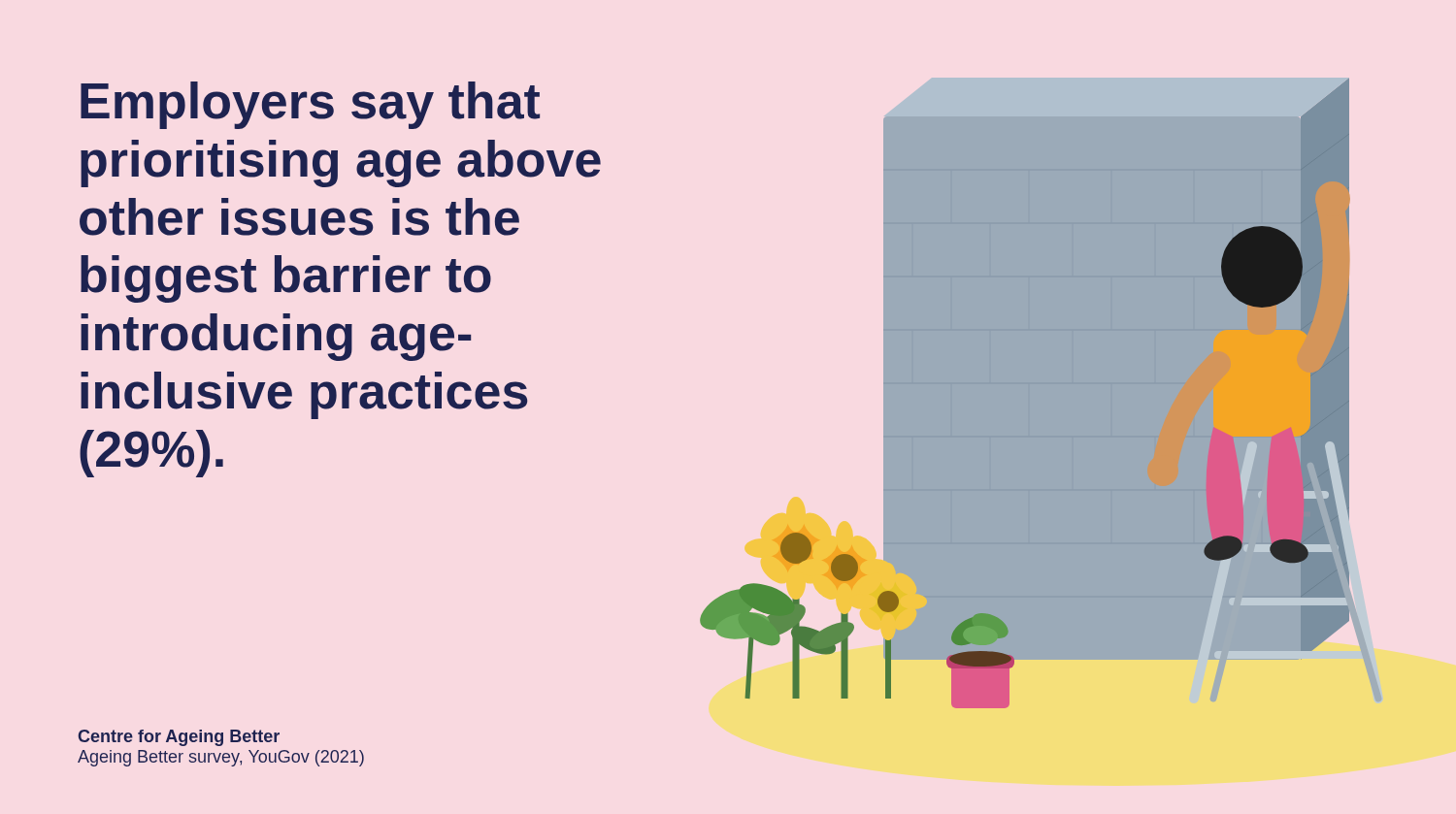
Task: Click on the illustration
Action: [995, 407]
